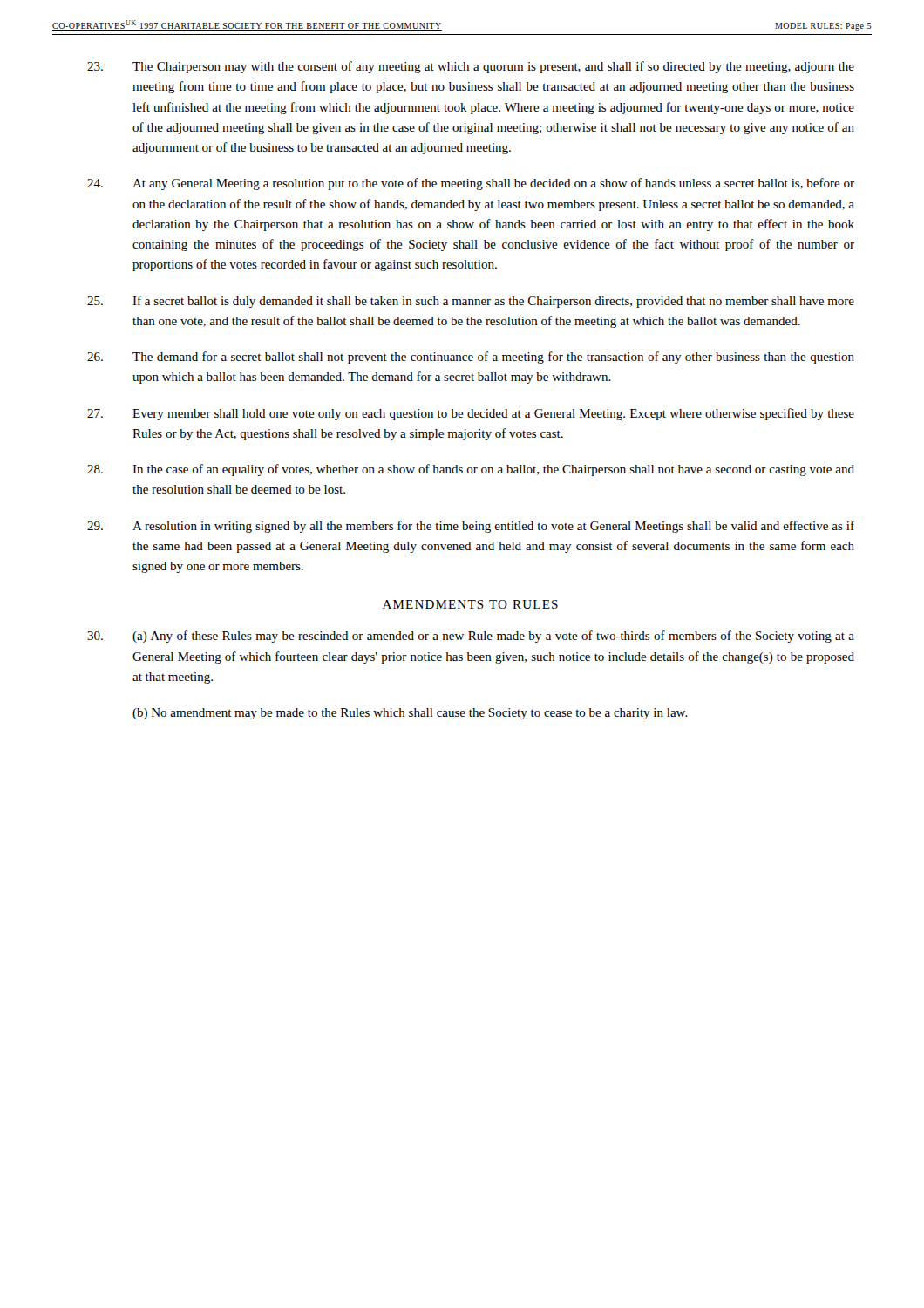This screenshot has height=1308, width=924.
Task: Navigate to the text starting "30. (a) Any"
Action: pos(471,657)
